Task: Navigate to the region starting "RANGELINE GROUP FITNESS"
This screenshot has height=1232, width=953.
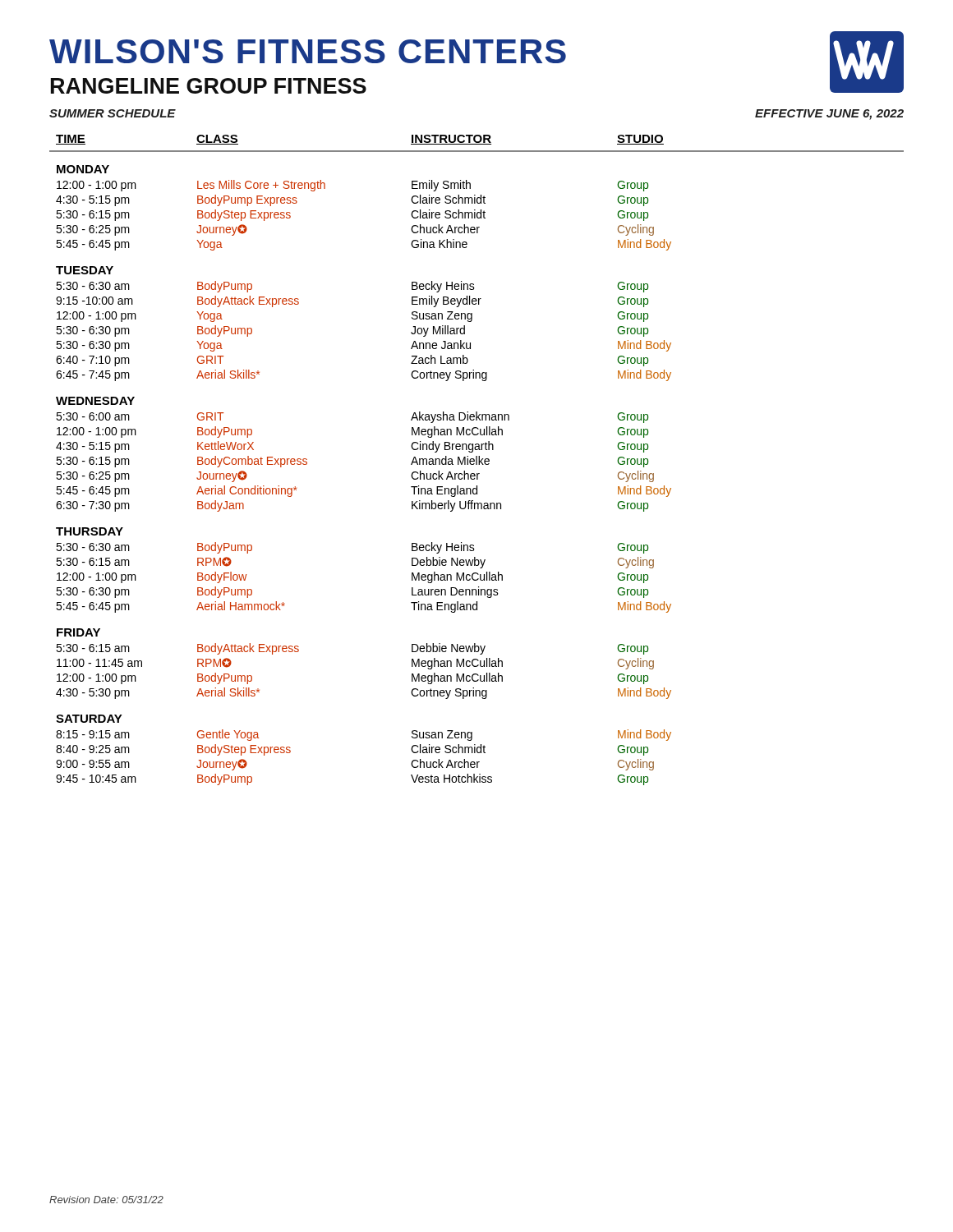Action: click(x=208, y=86)
